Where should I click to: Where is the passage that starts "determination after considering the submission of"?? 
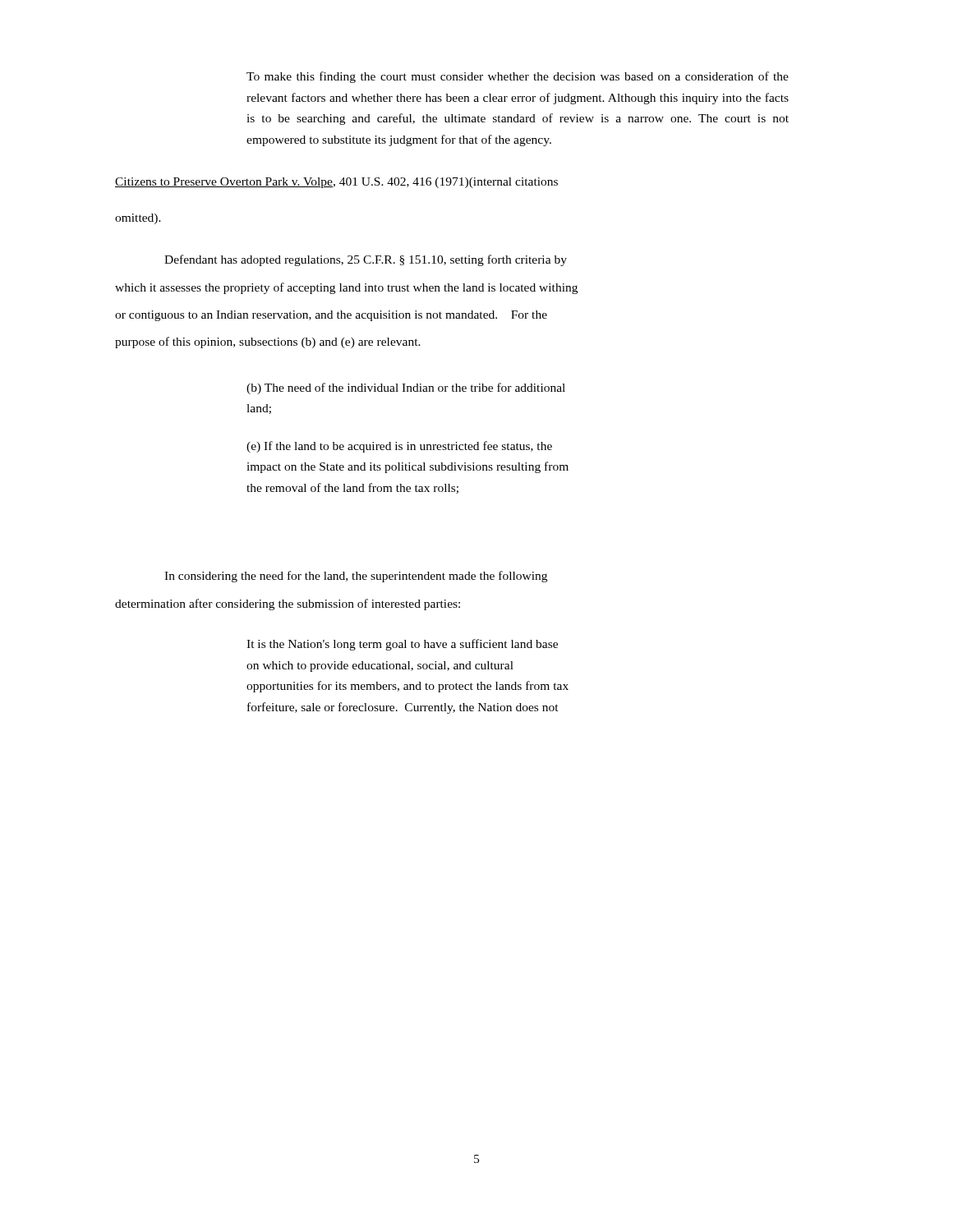tap(288, 603)
